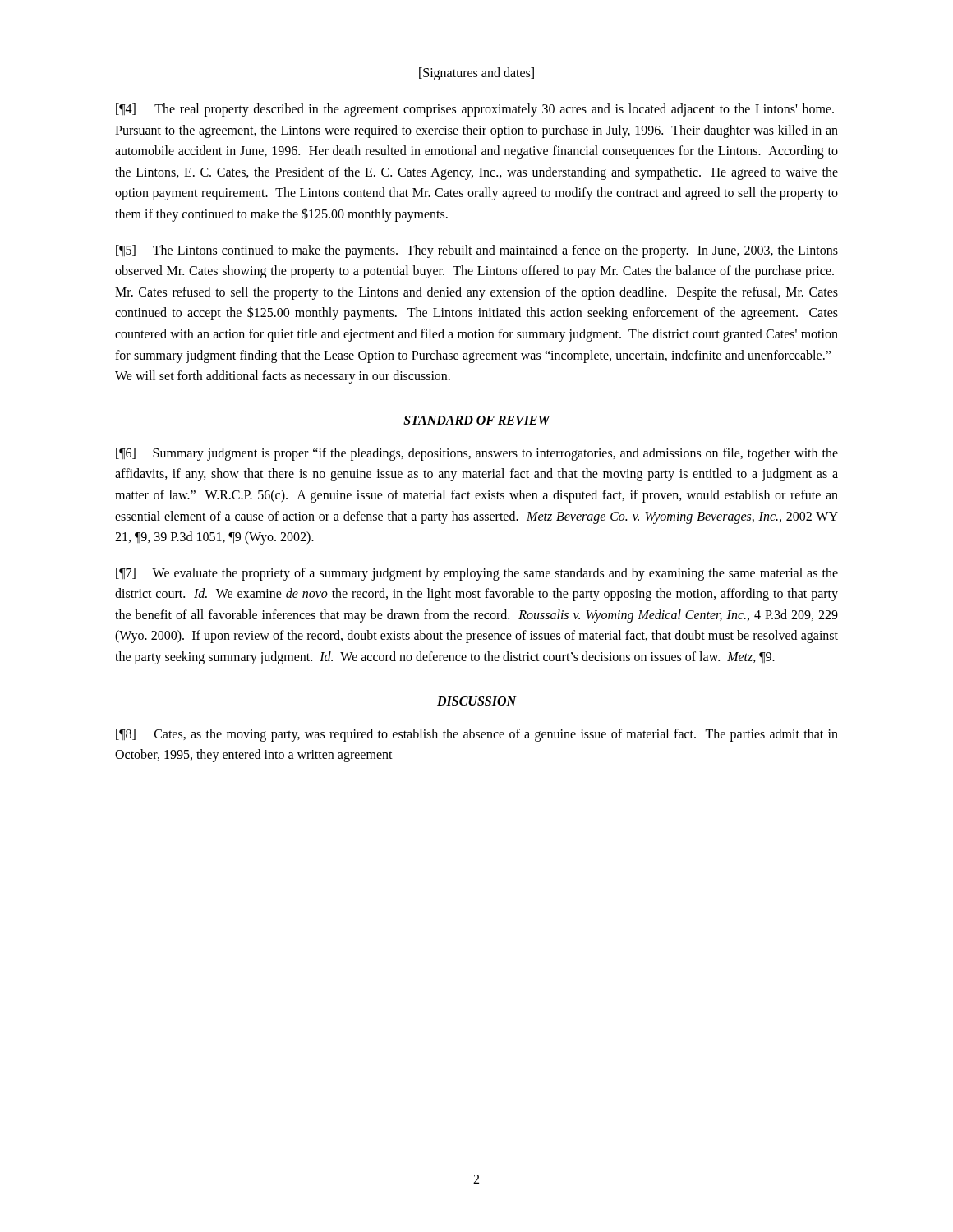The width and height of the screenshot is (953, 1232).
Task: Select the passage starting "[¶4] The real property described in the"
Action: 476,161
